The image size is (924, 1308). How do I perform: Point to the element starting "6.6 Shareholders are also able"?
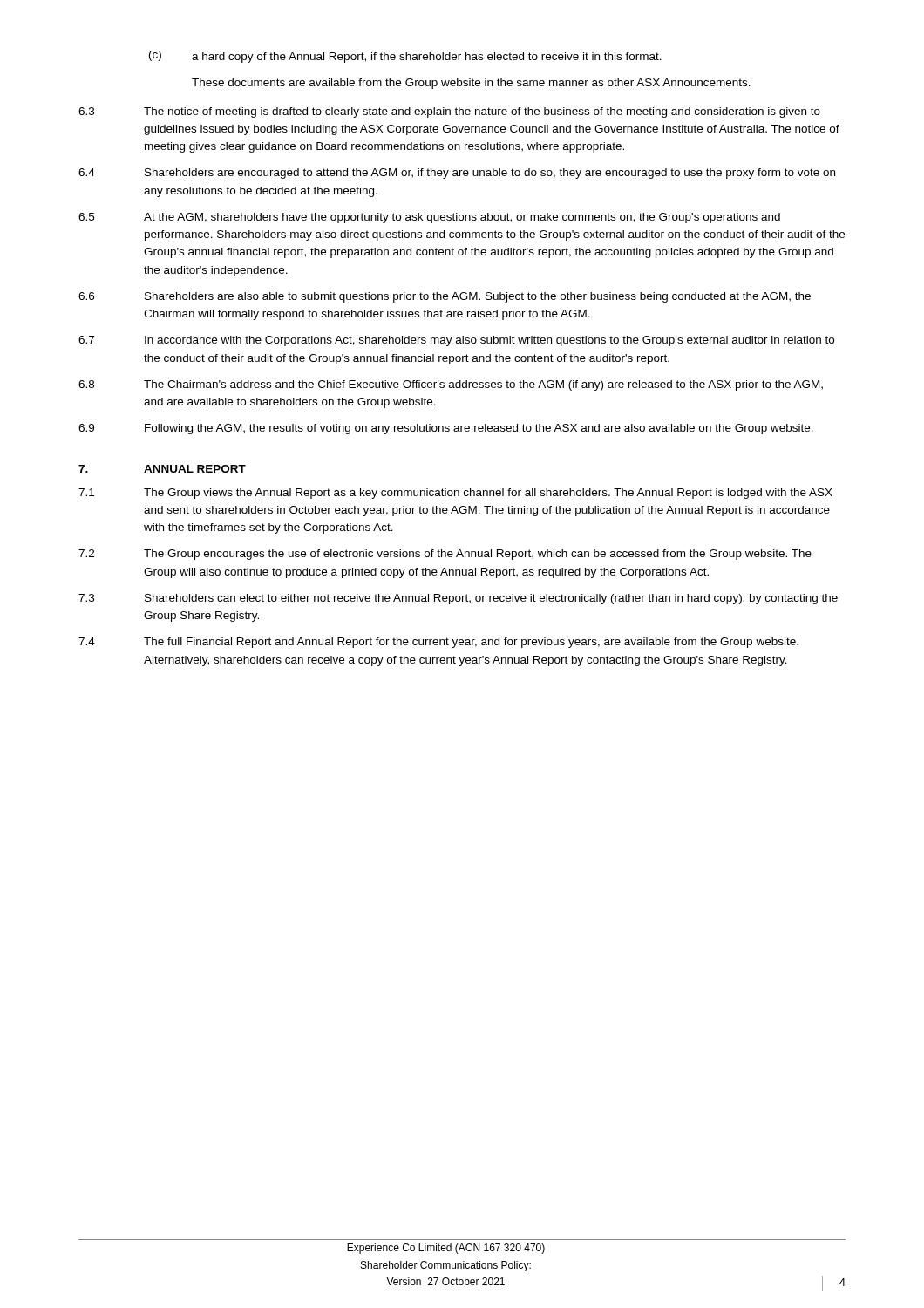(x=462, y=305)
